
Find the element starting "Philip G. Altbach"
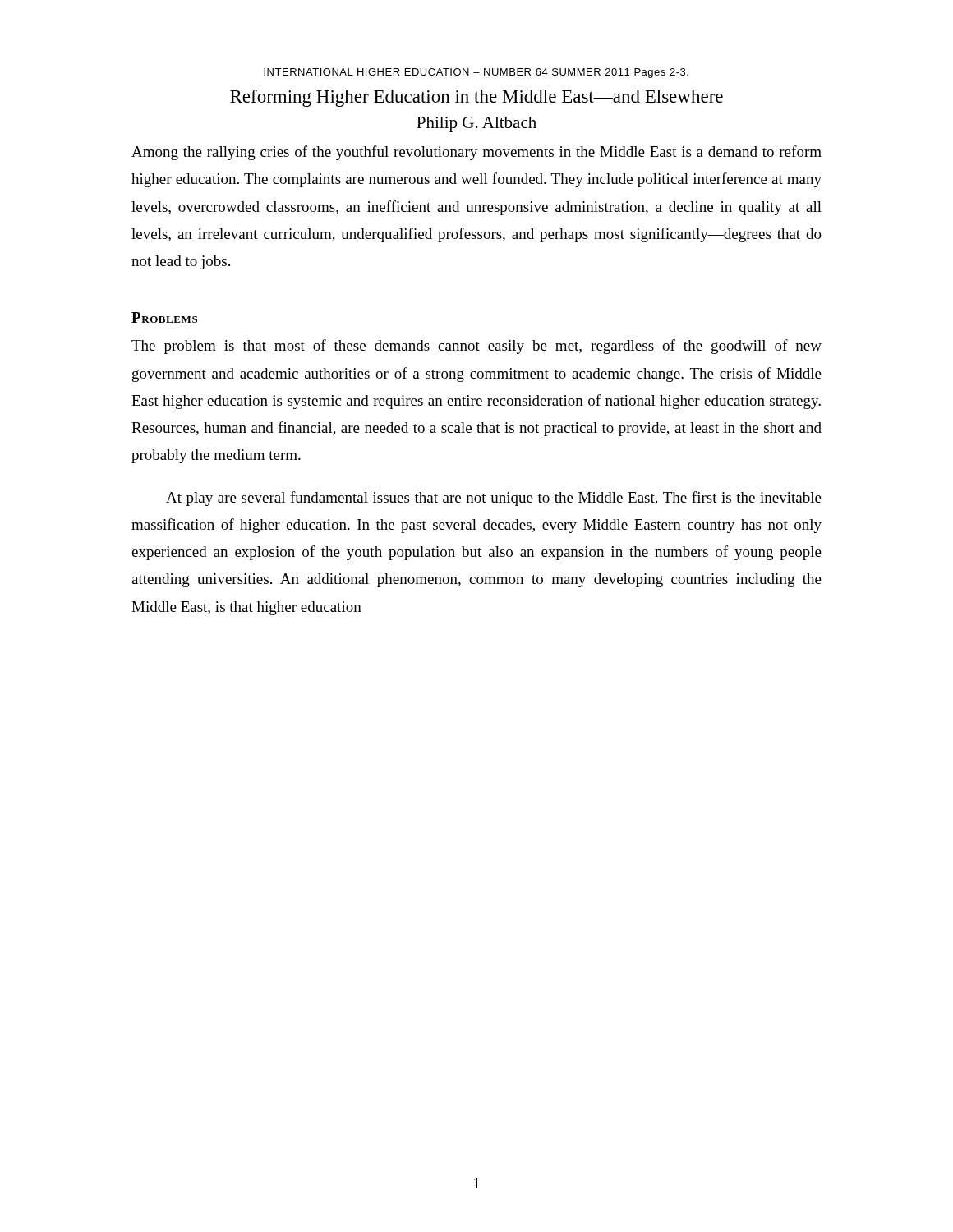(x=476, y=122)
